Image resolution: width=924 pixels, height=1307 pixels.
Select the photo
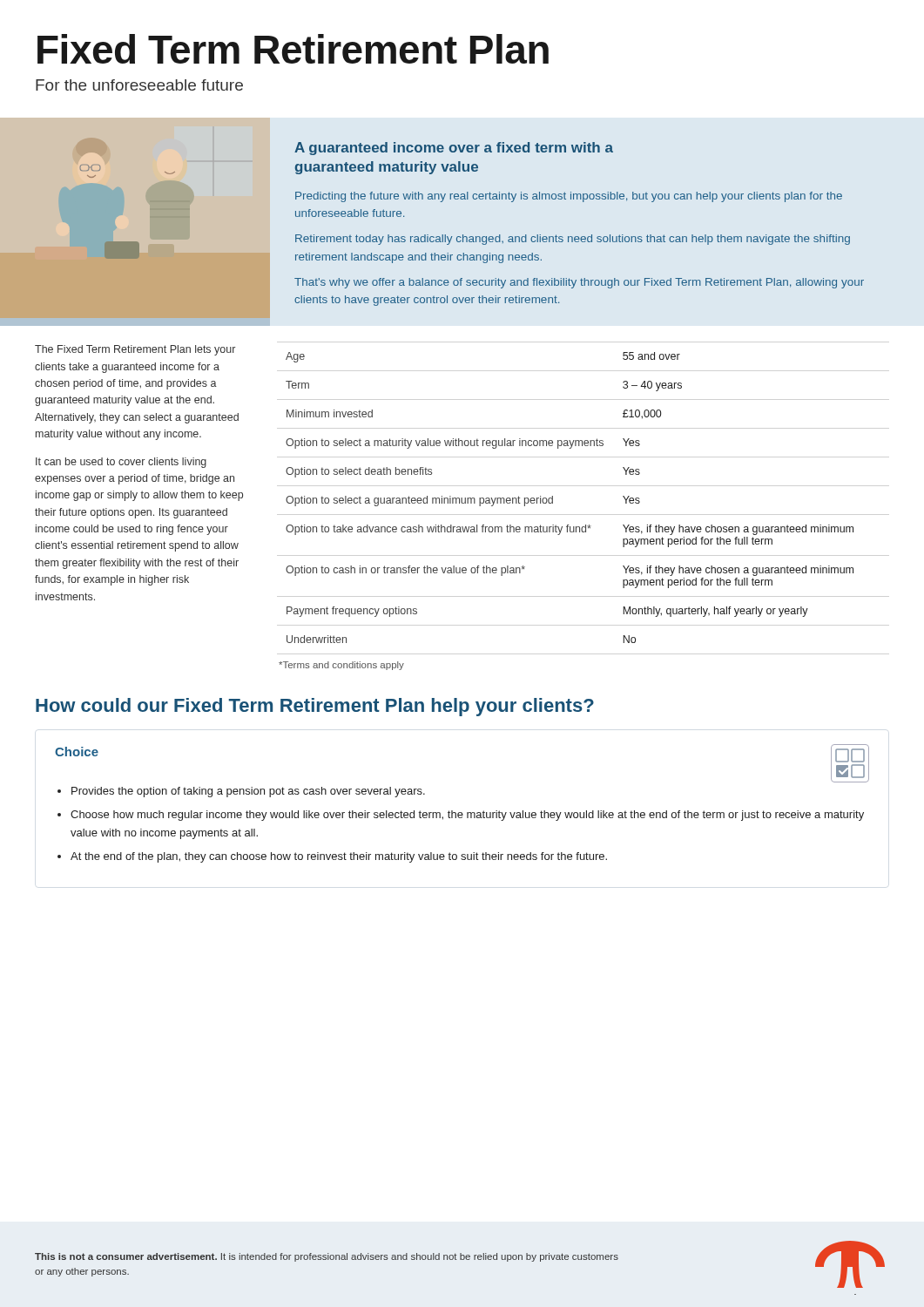pos(135,222)
